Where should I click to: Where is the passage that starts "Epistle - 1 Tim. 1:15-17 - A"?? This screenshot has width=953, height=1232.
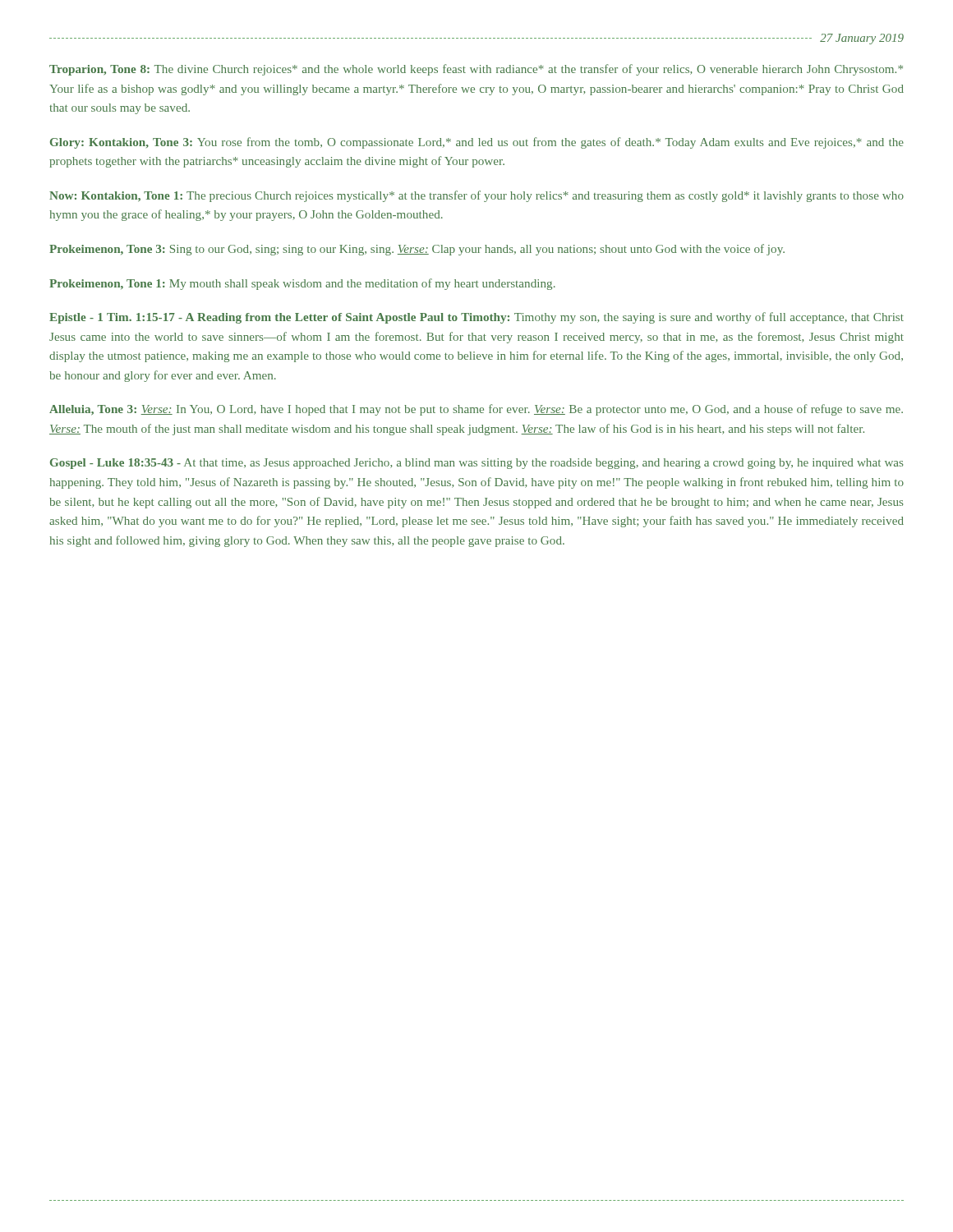[x=476, y=346]
